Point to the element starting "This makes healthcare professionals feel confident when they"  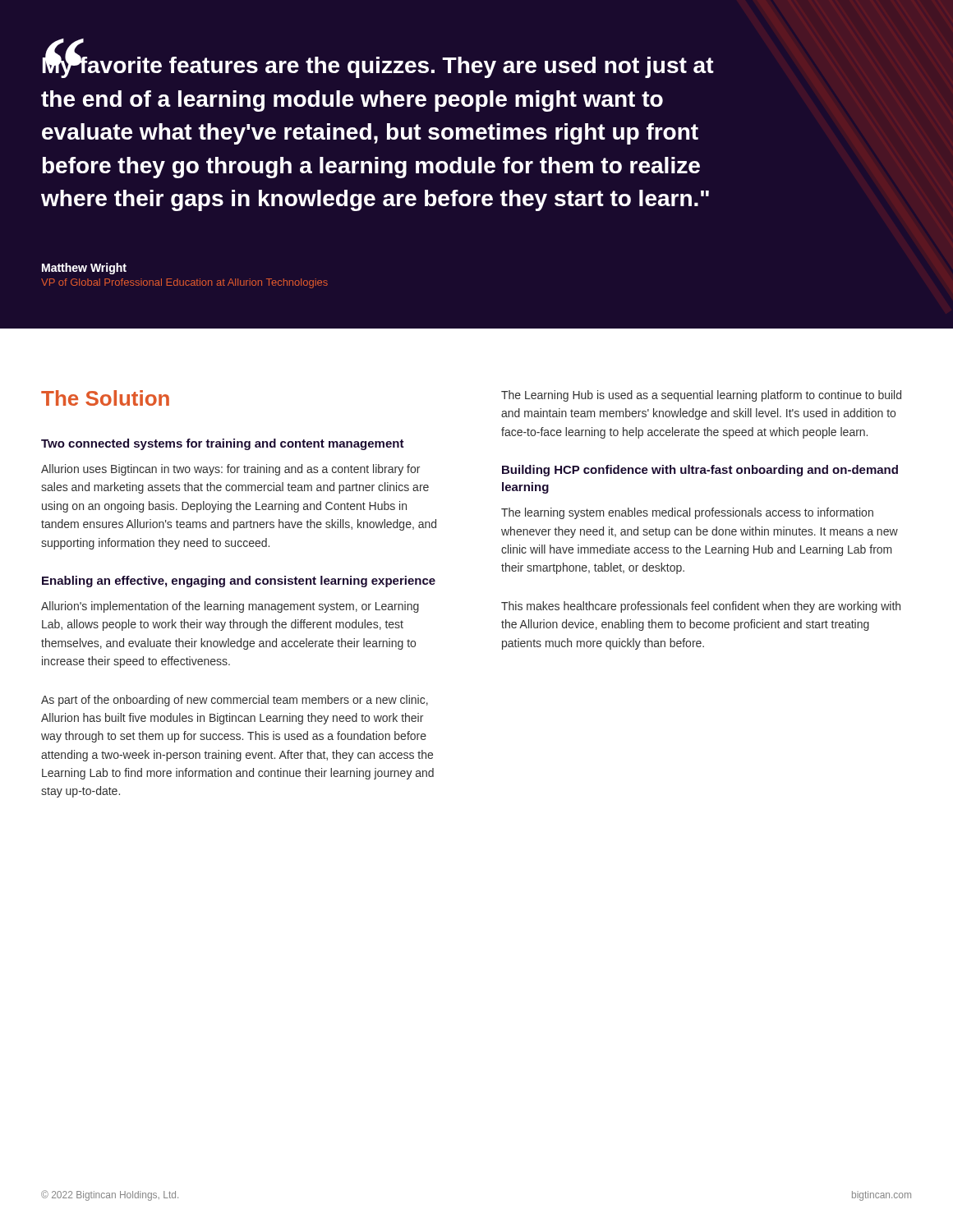pyautogui.click(x=702, y=625)
